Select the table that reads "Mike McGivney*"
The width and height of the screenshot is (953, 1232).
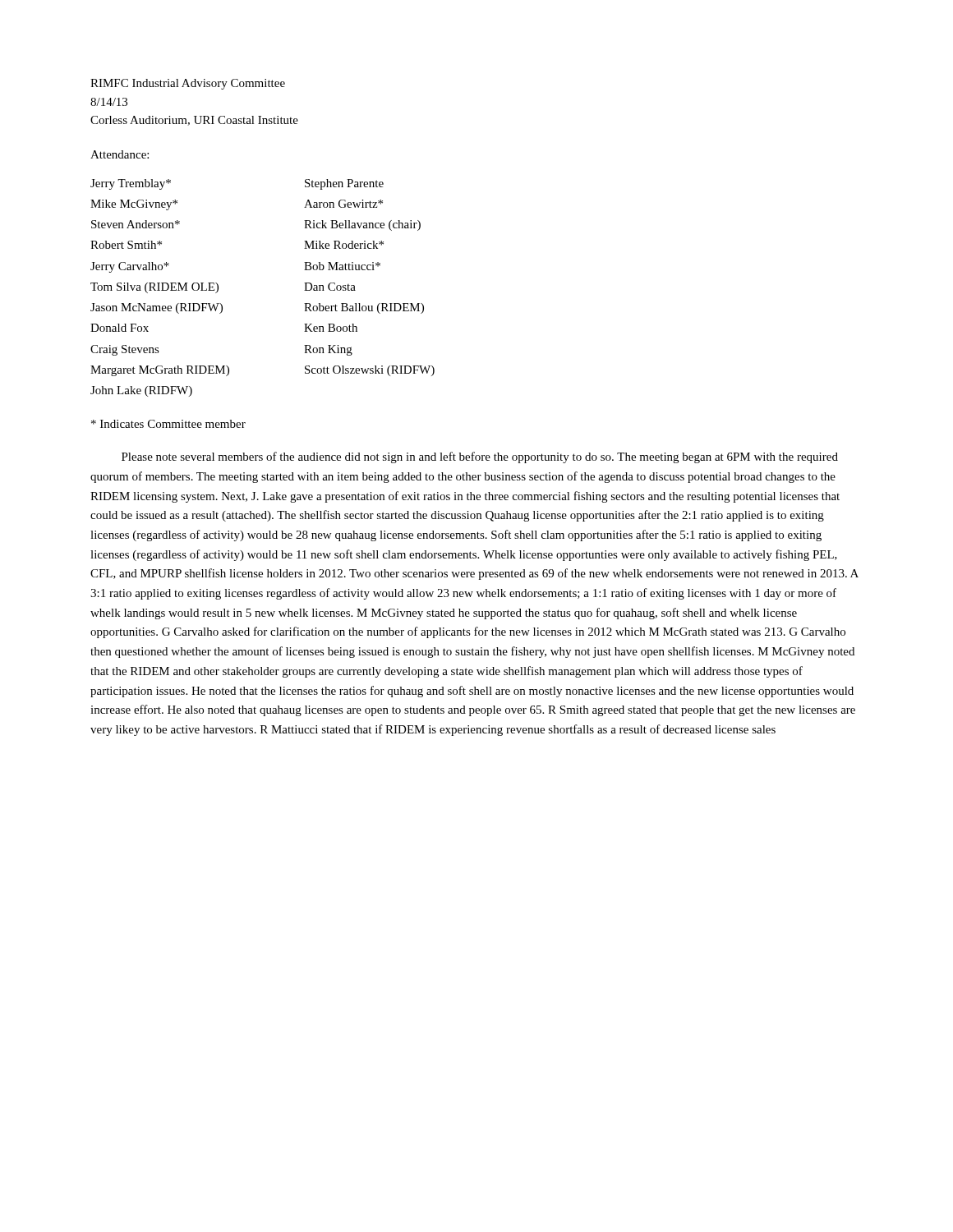[x=476, y=287]
